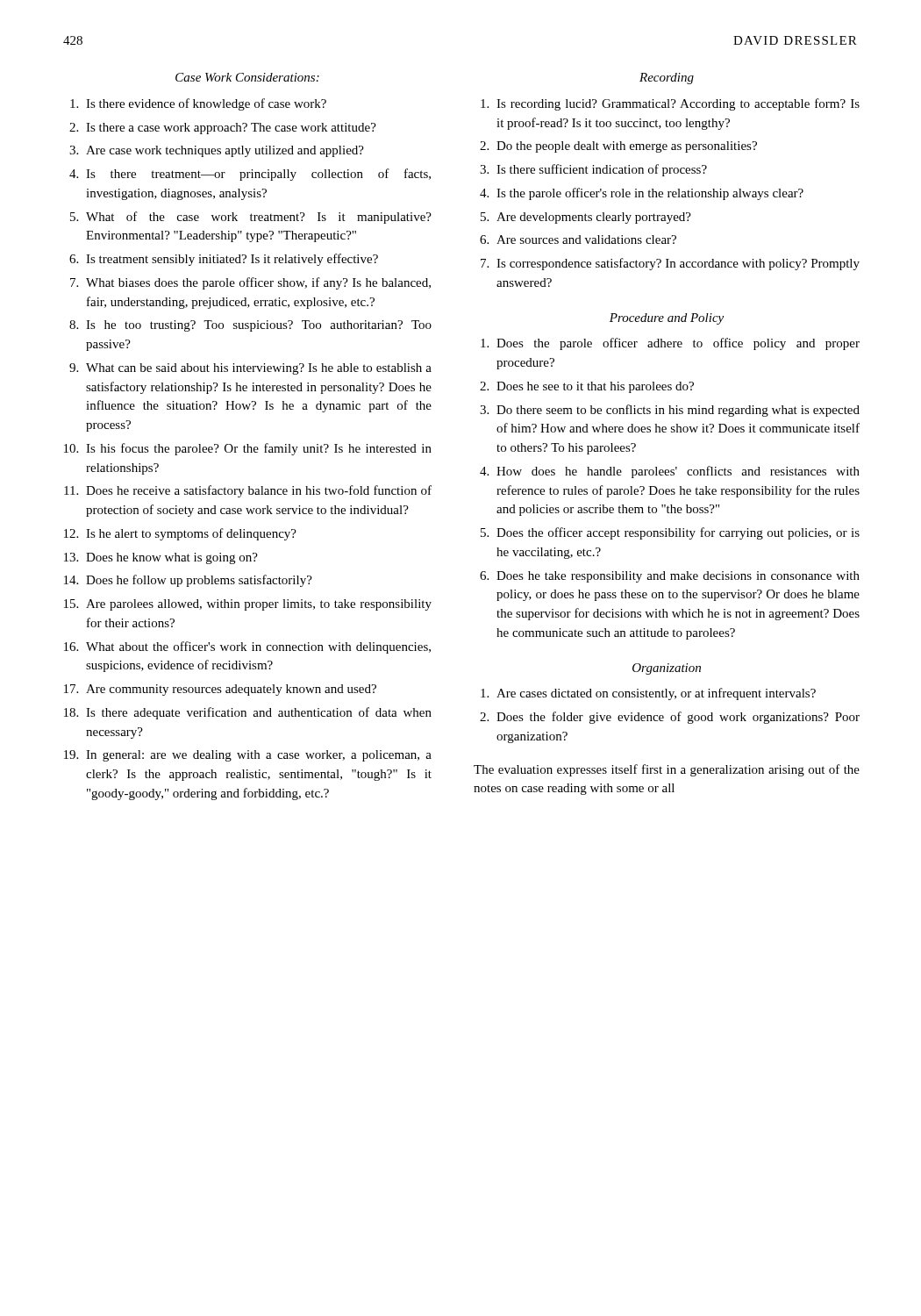The width and height of the screenshot is (921, 1316).
Task: Locate the list item containing "Is correspondence satisfactory? In accordance with policy? Promptly"
Action: click(x=678, y=273)
